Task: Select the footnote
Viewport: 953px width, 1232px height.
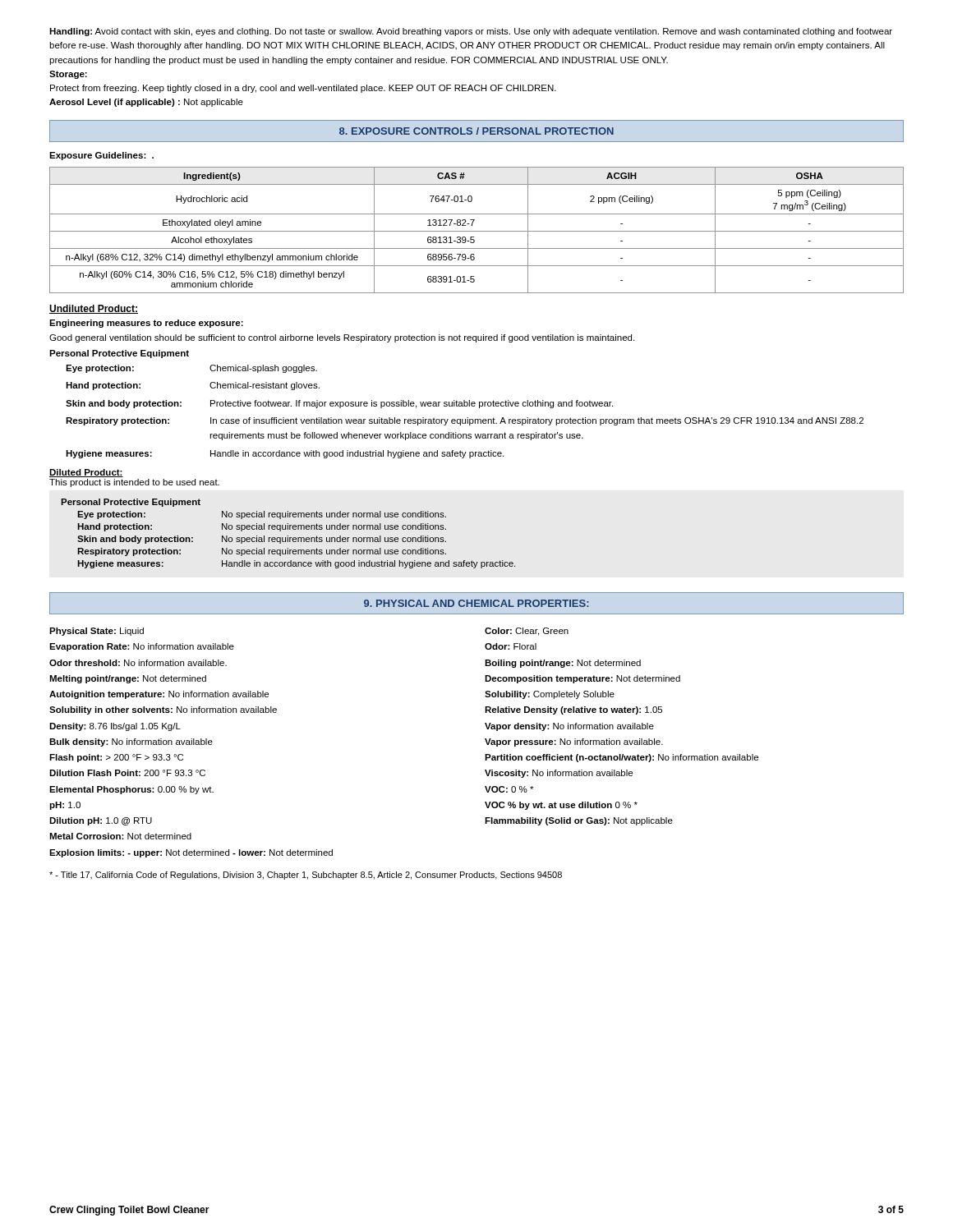Action: click(x=306, y=875)
